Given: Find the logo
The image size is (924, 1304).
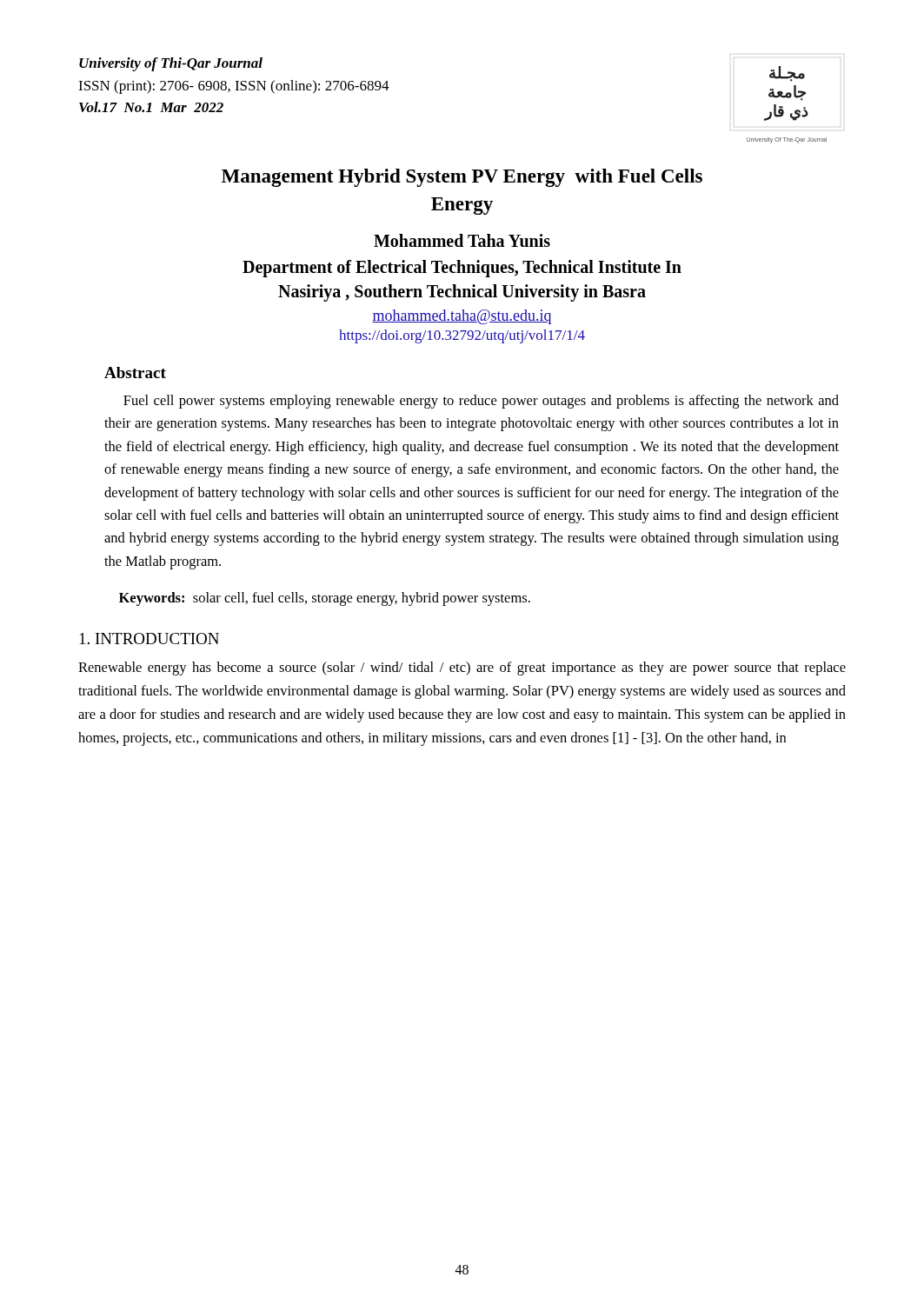Looking at the screenshot, I should [785, 100].
